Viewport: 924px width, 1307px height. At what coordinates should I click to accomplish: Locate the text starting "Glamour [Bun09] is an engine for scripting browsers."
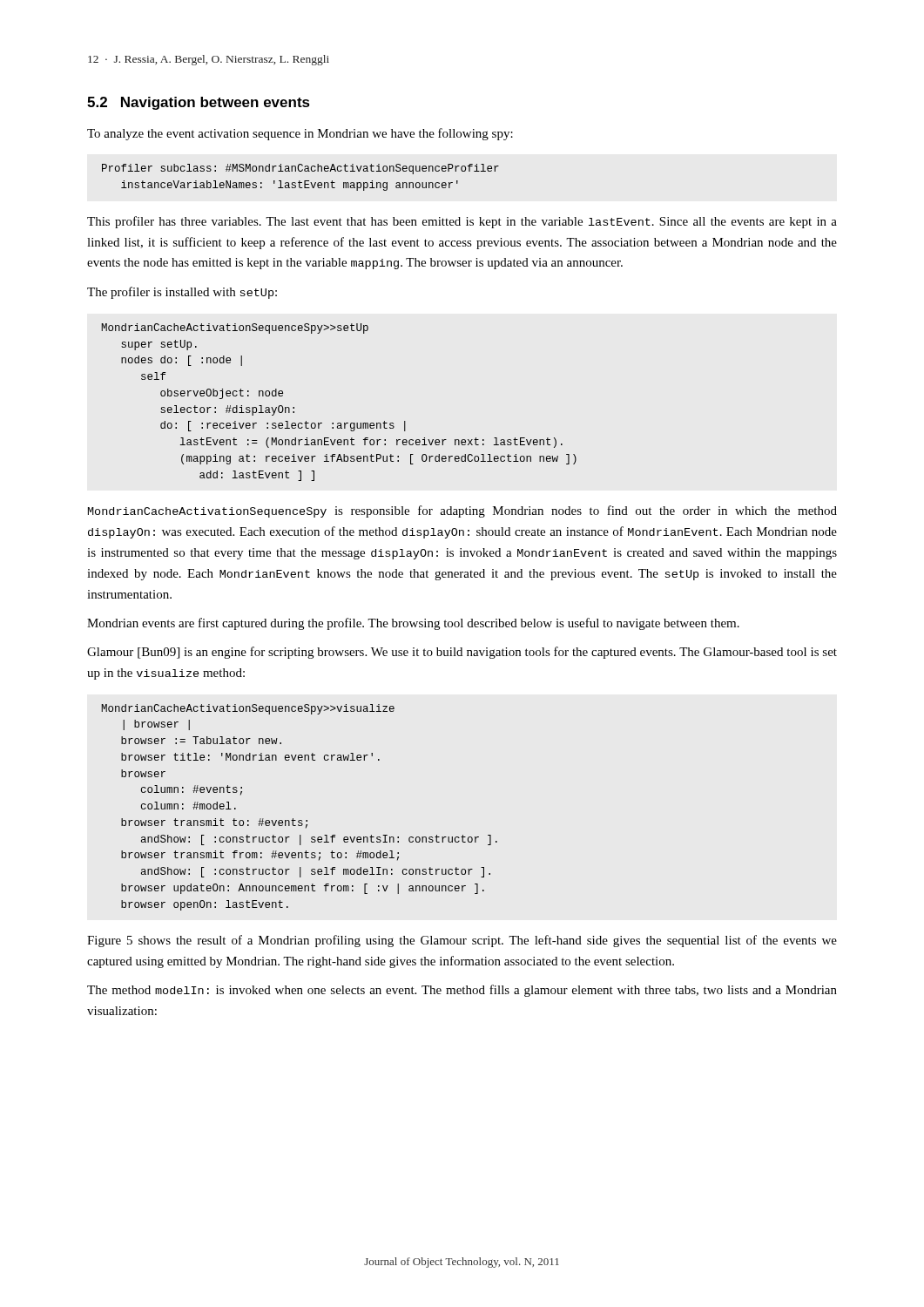point(462,663)
